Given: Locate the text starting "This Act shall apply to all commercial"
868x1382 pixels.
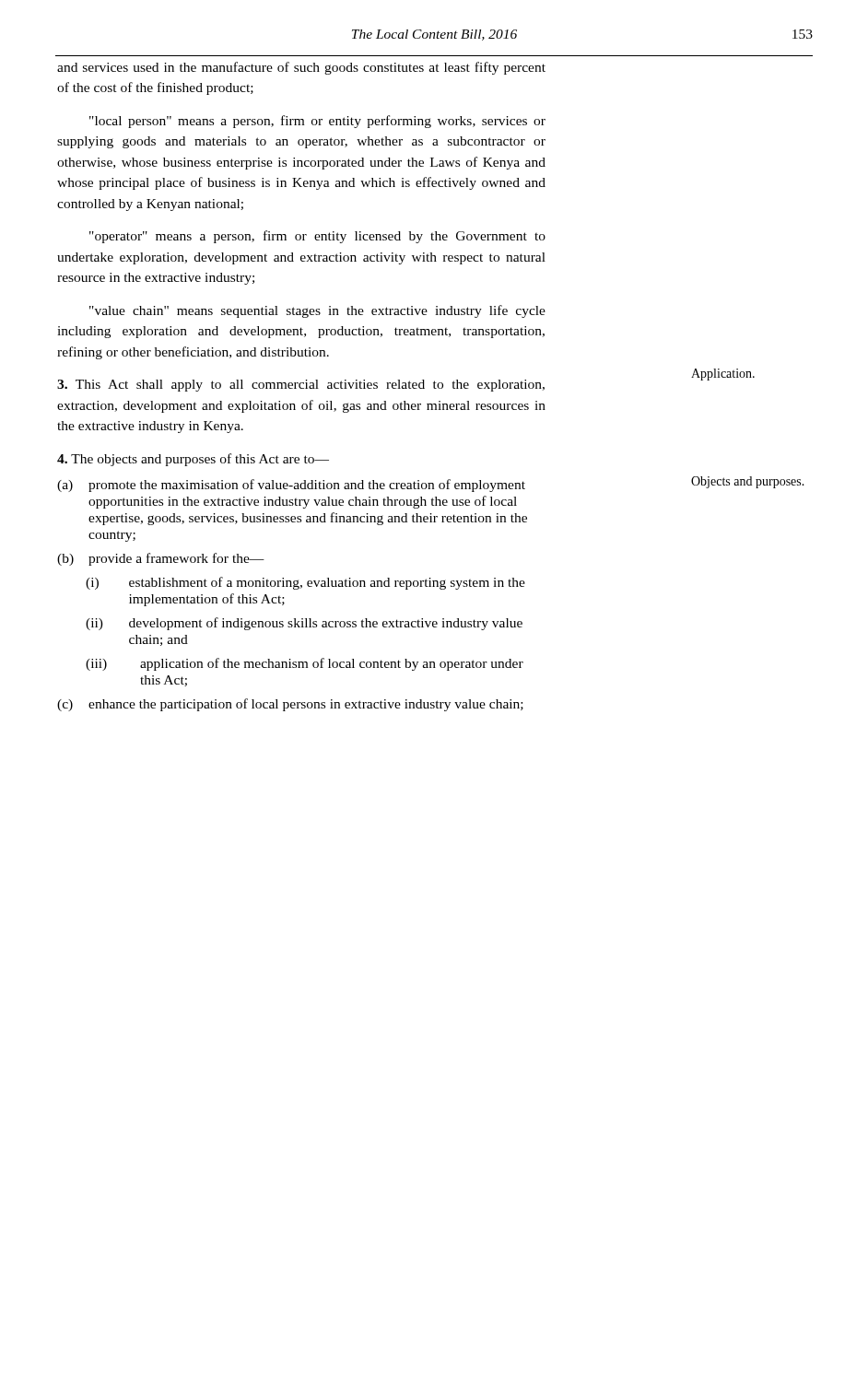Looking at the screenshot, I should 301,405.
